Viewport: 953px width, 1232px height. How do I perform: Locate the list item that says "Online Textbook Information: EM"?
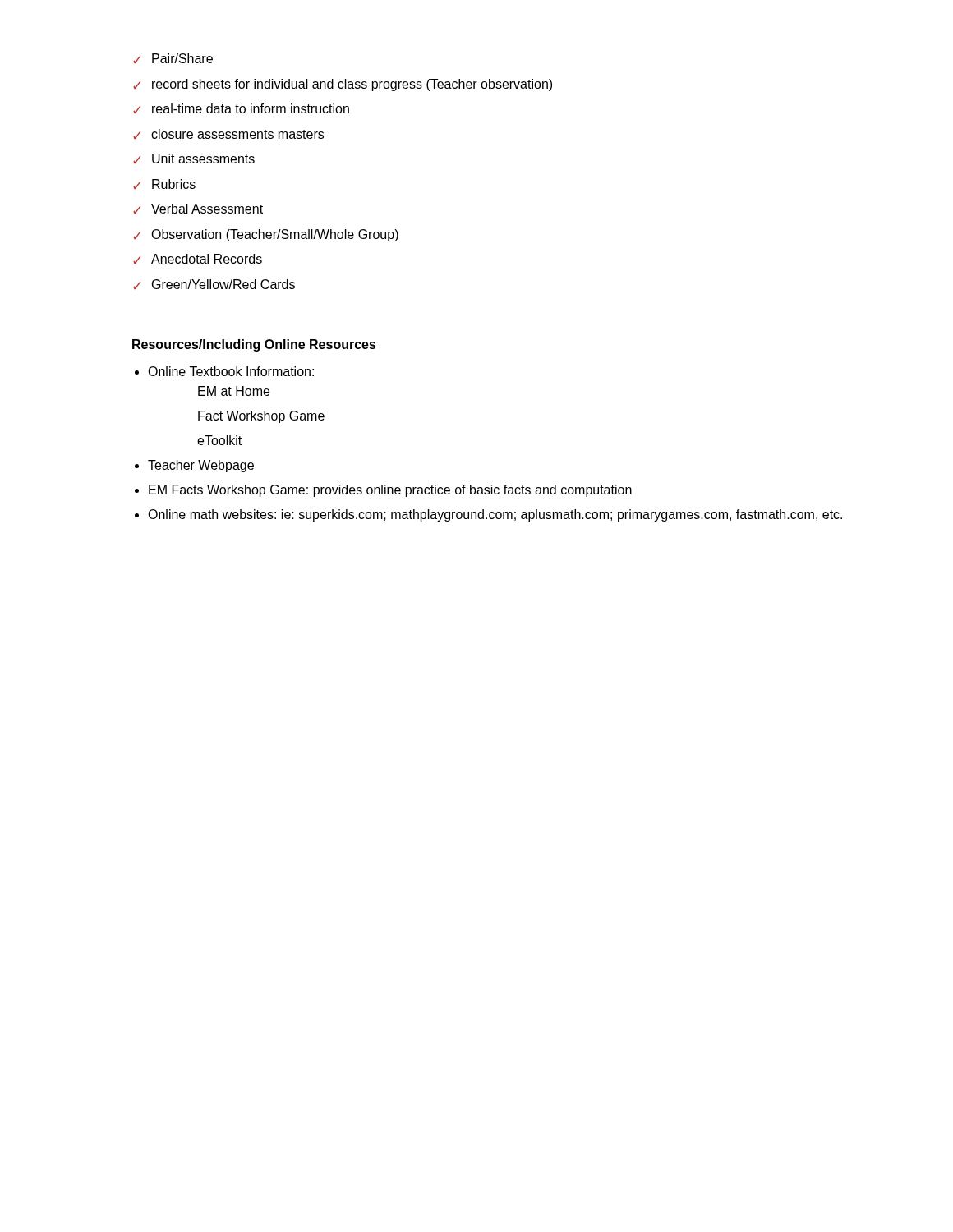point(231,371)
